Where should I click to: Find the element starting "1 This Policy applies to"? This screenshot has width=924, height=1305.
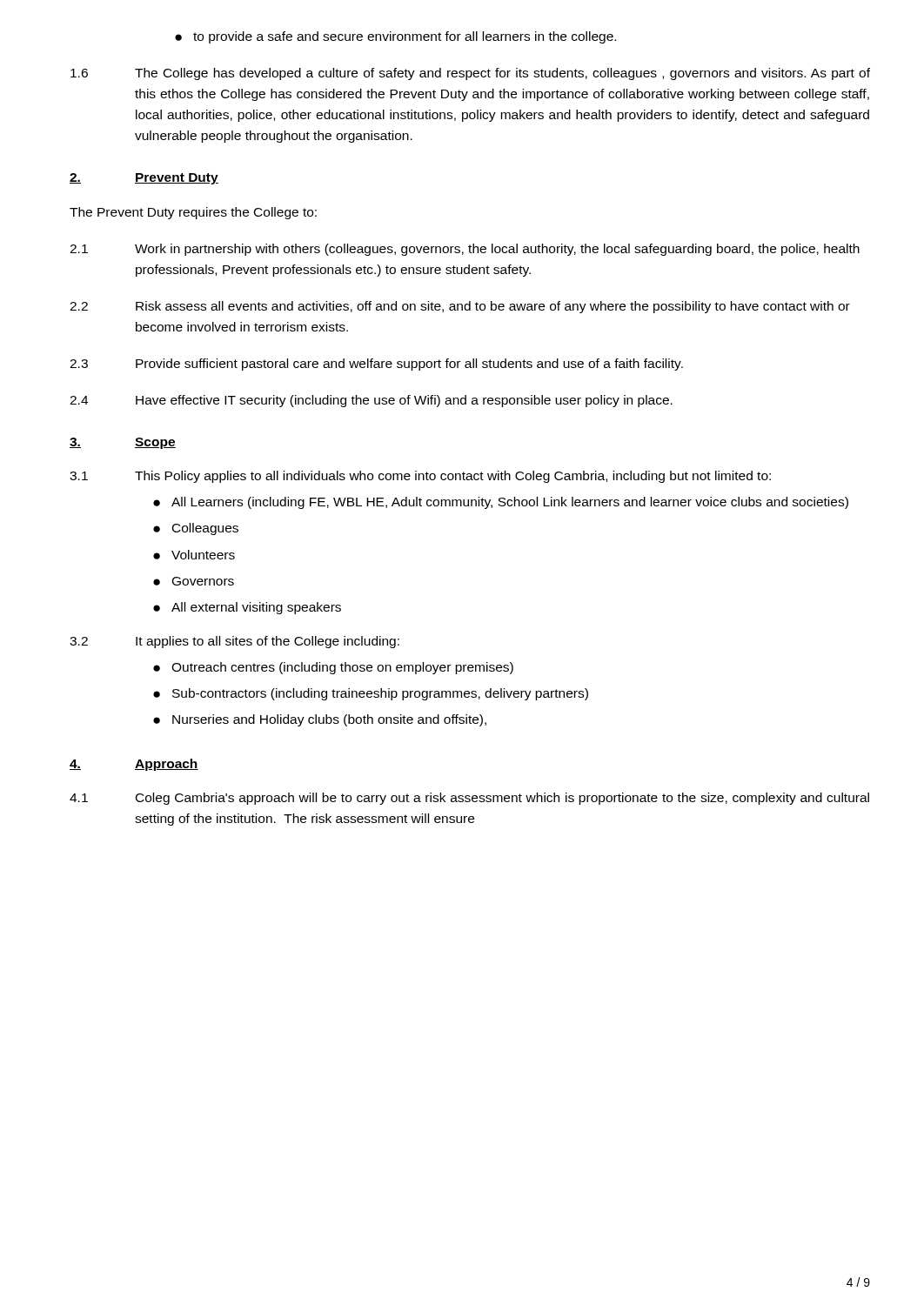(x=420, y=477)
